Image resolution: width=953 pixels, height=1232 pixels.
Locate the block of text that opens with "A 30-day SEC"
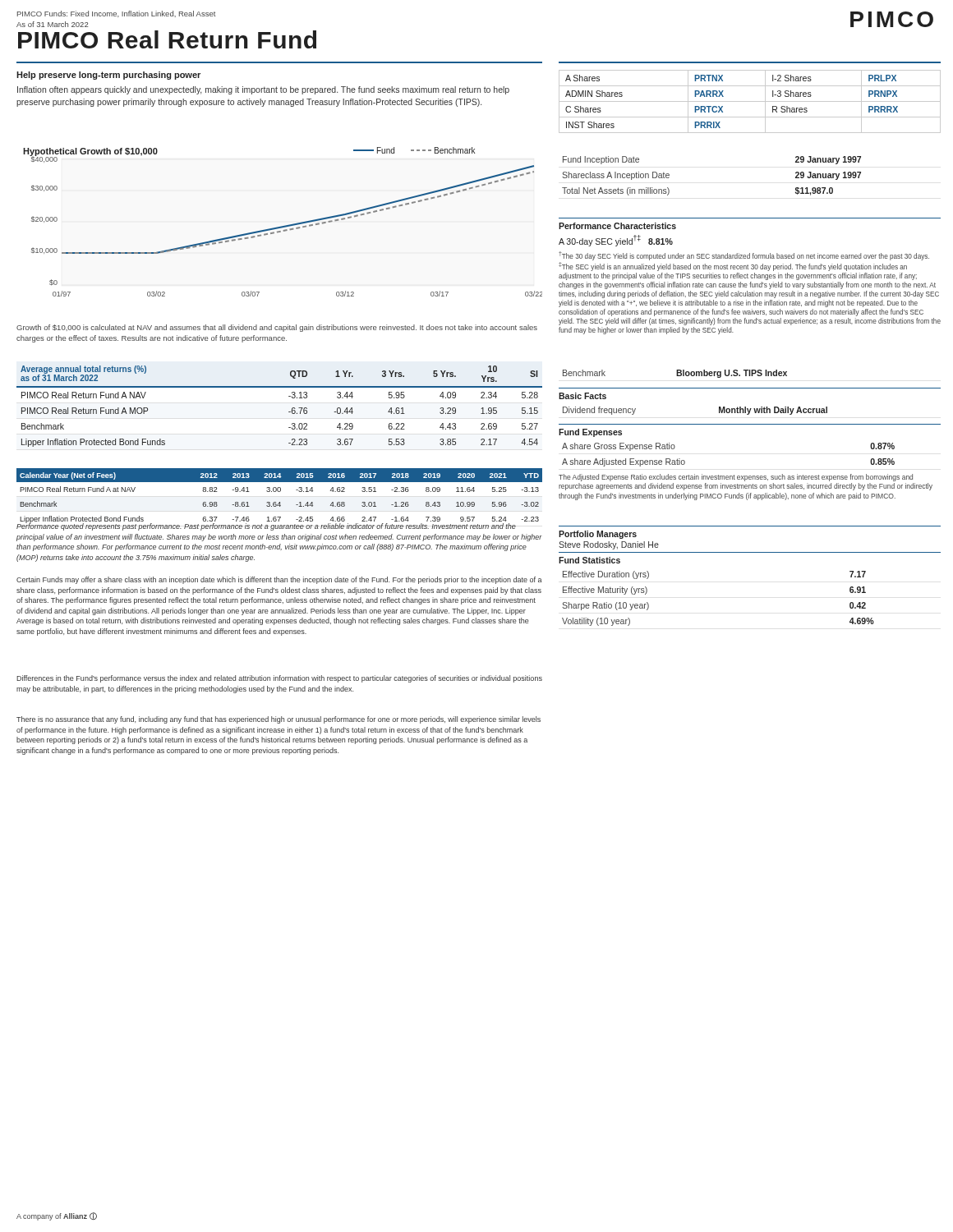coord(616,240)
